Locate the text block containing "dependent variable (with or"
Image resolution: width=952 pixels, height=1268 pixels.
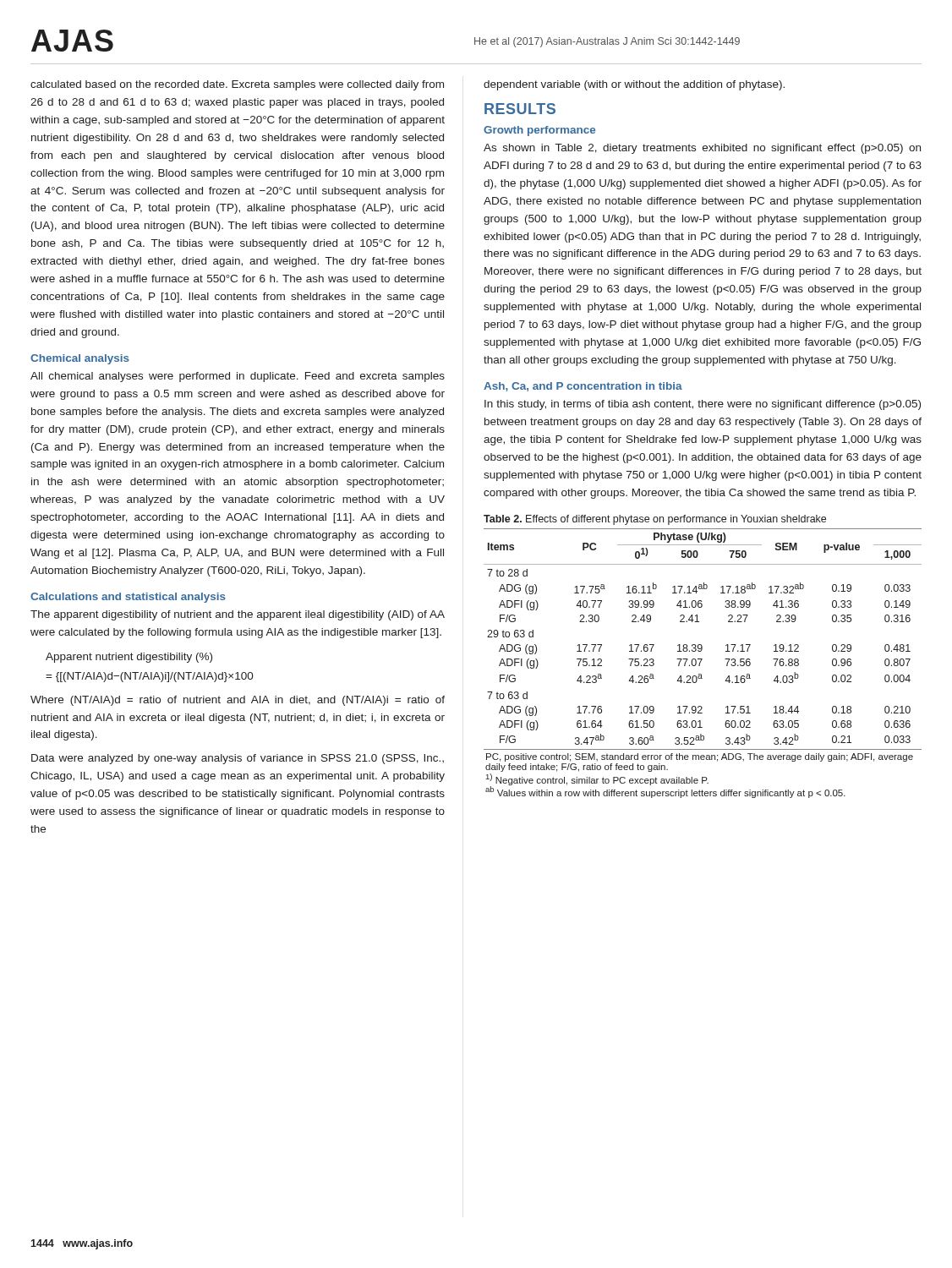point(703,85)
